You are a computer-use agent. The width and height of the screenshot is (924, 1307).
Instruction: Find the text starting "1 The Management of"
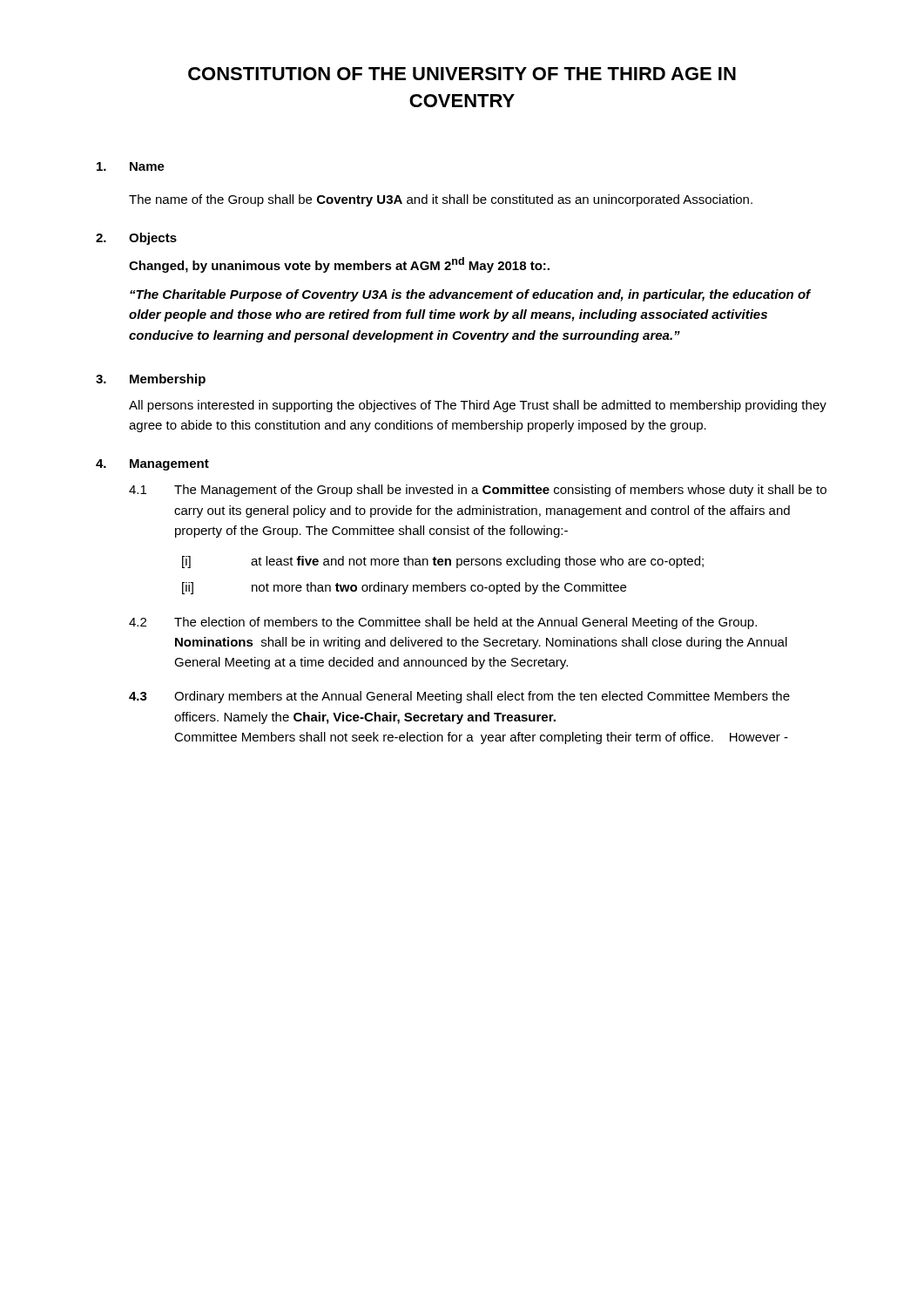[479, 510]
